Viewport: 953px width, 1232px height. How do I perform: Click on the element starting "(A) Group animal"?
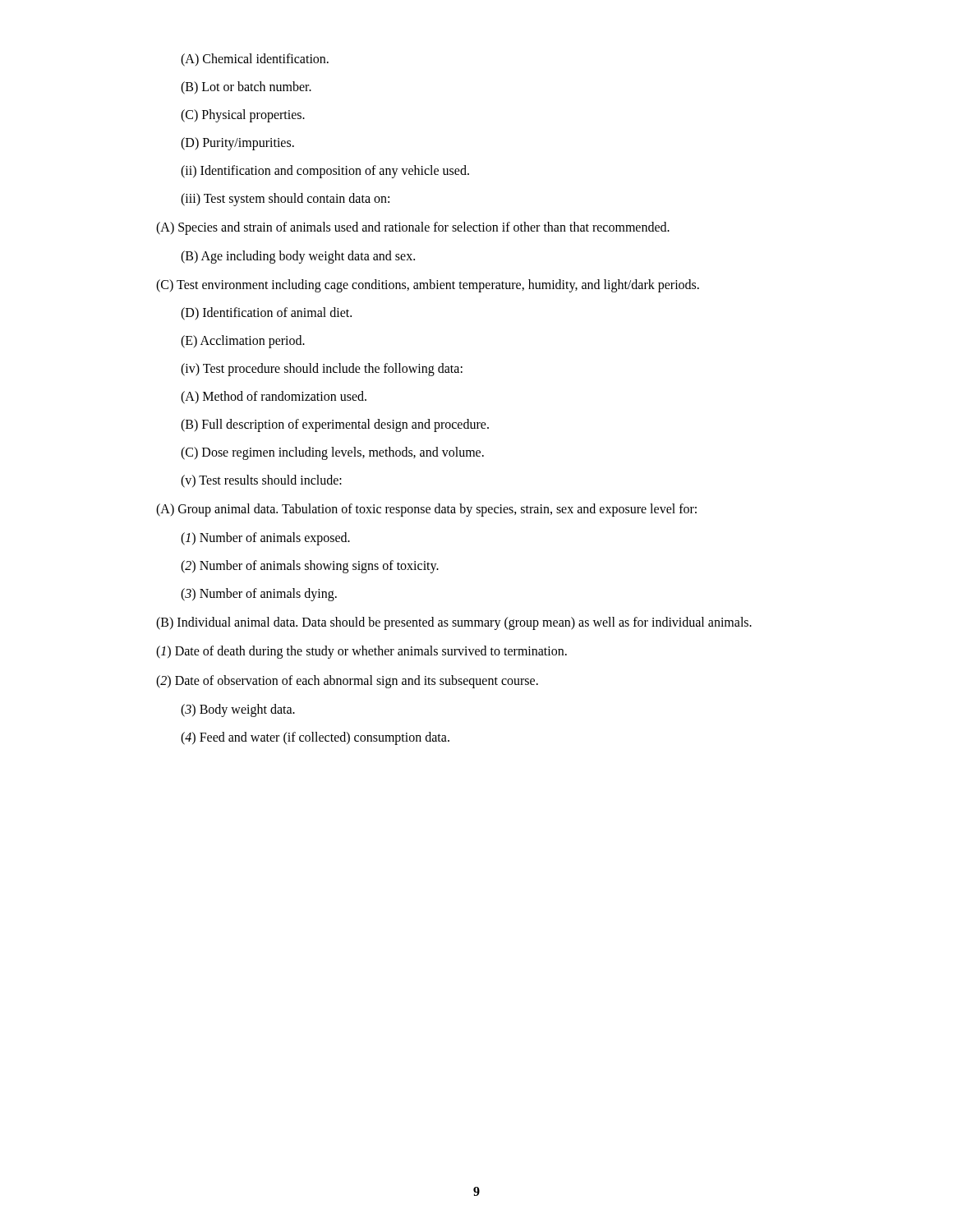(x=427, y=509)
